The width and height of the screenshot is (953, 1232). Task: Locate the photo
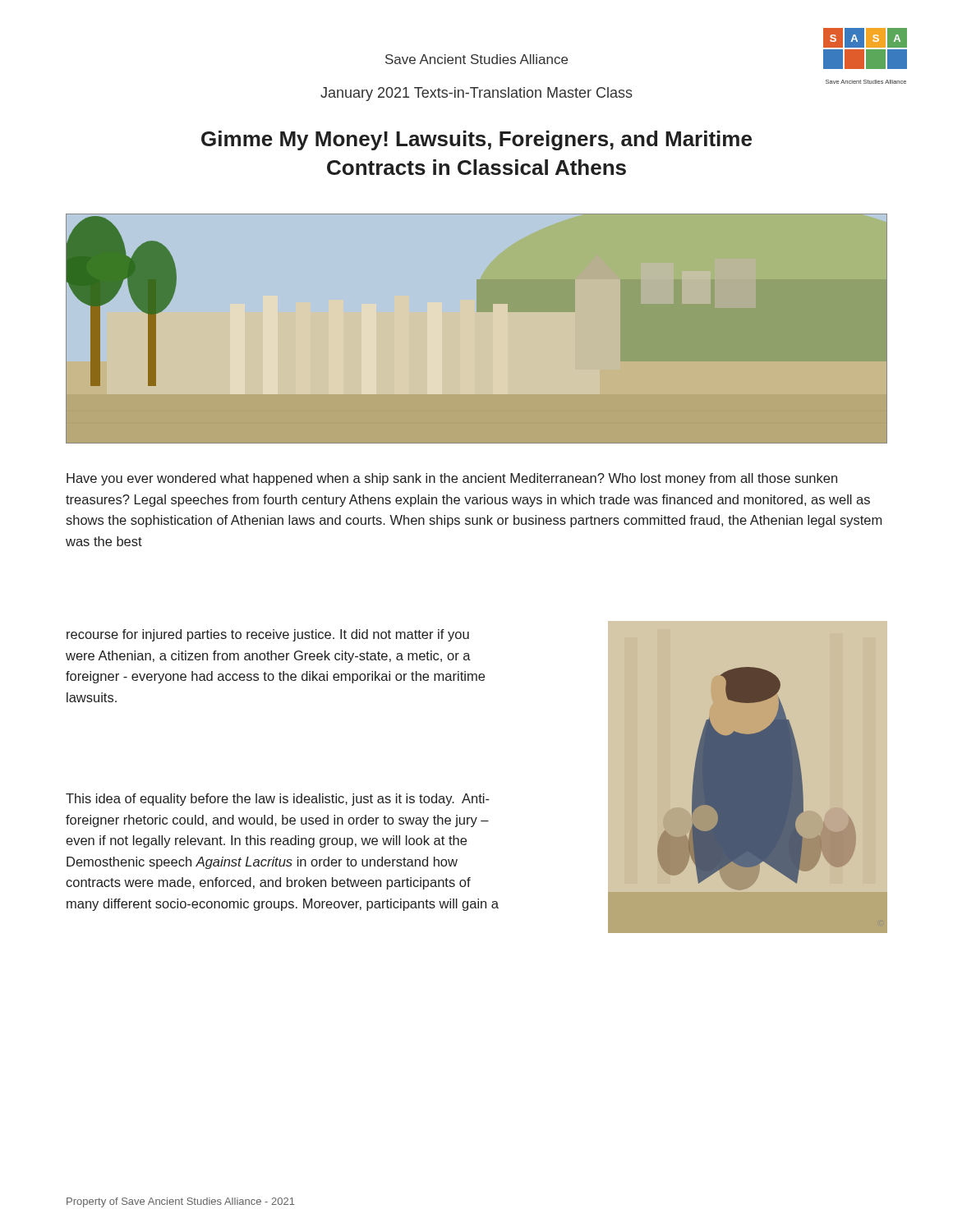476,329
